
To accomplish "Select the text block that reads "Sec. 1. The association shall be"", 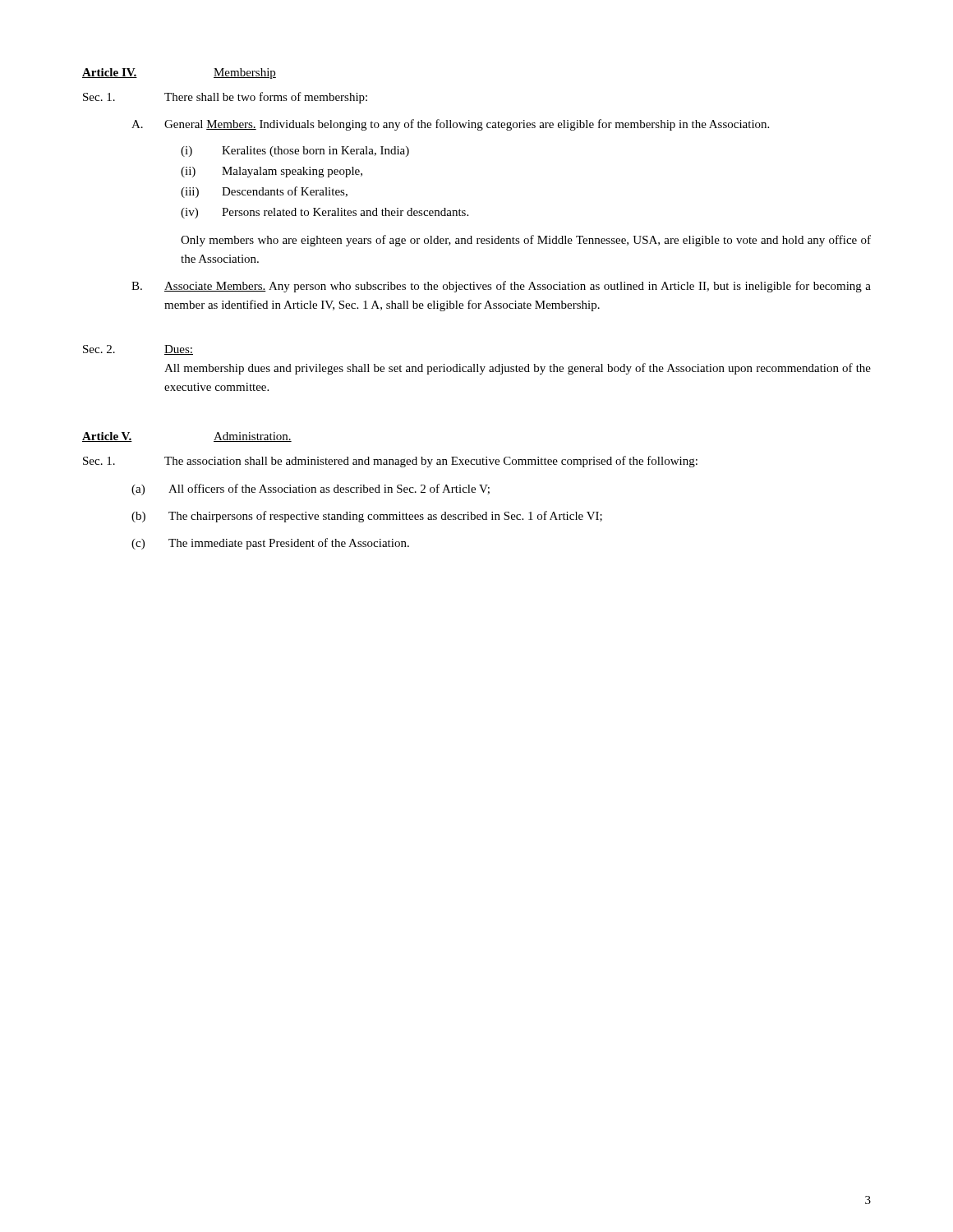I will (x=476, y=461).
